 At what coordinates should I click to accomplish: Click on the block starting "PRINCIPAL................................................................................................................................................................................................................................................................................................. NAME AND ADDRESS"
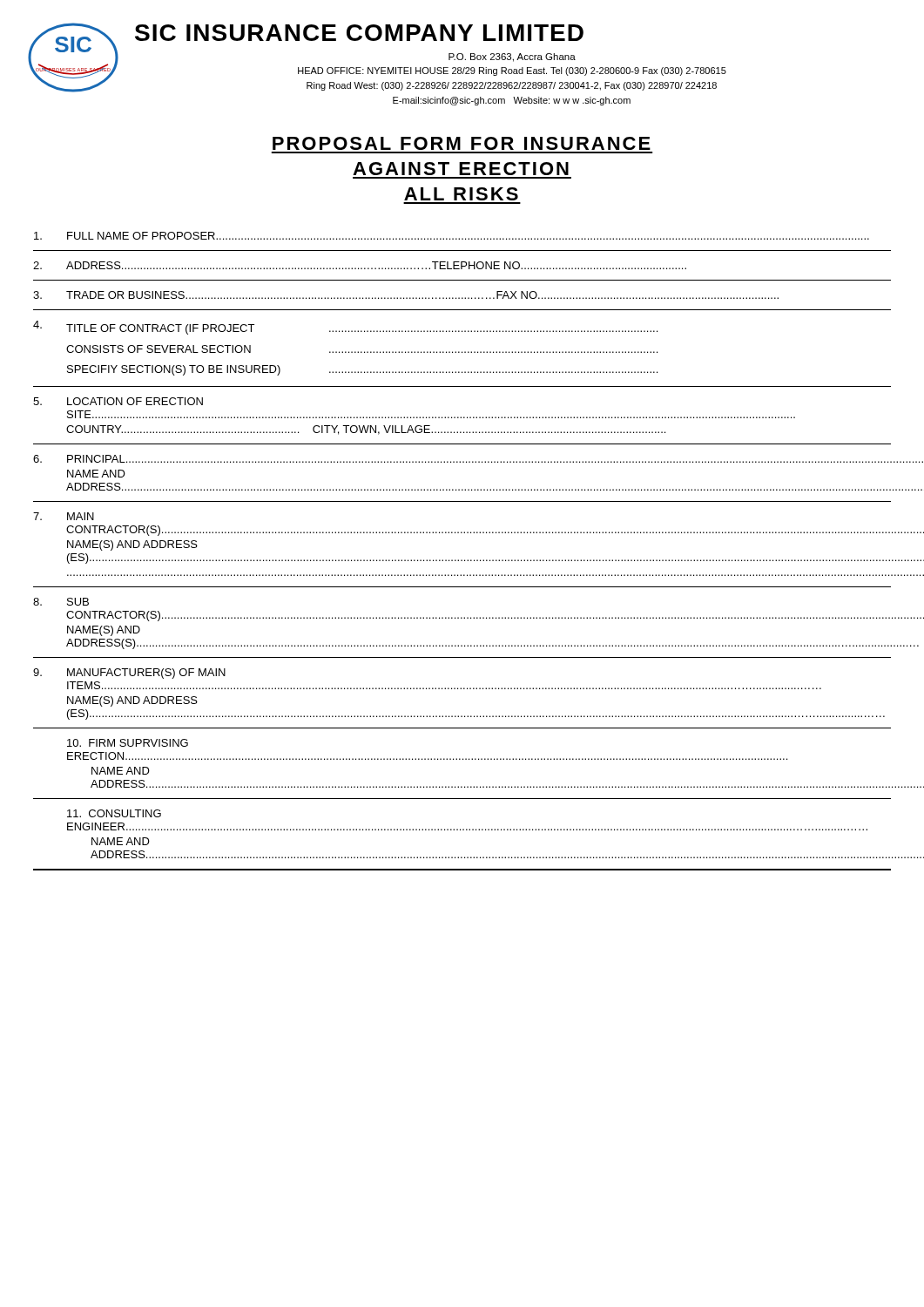coord(462,472)
